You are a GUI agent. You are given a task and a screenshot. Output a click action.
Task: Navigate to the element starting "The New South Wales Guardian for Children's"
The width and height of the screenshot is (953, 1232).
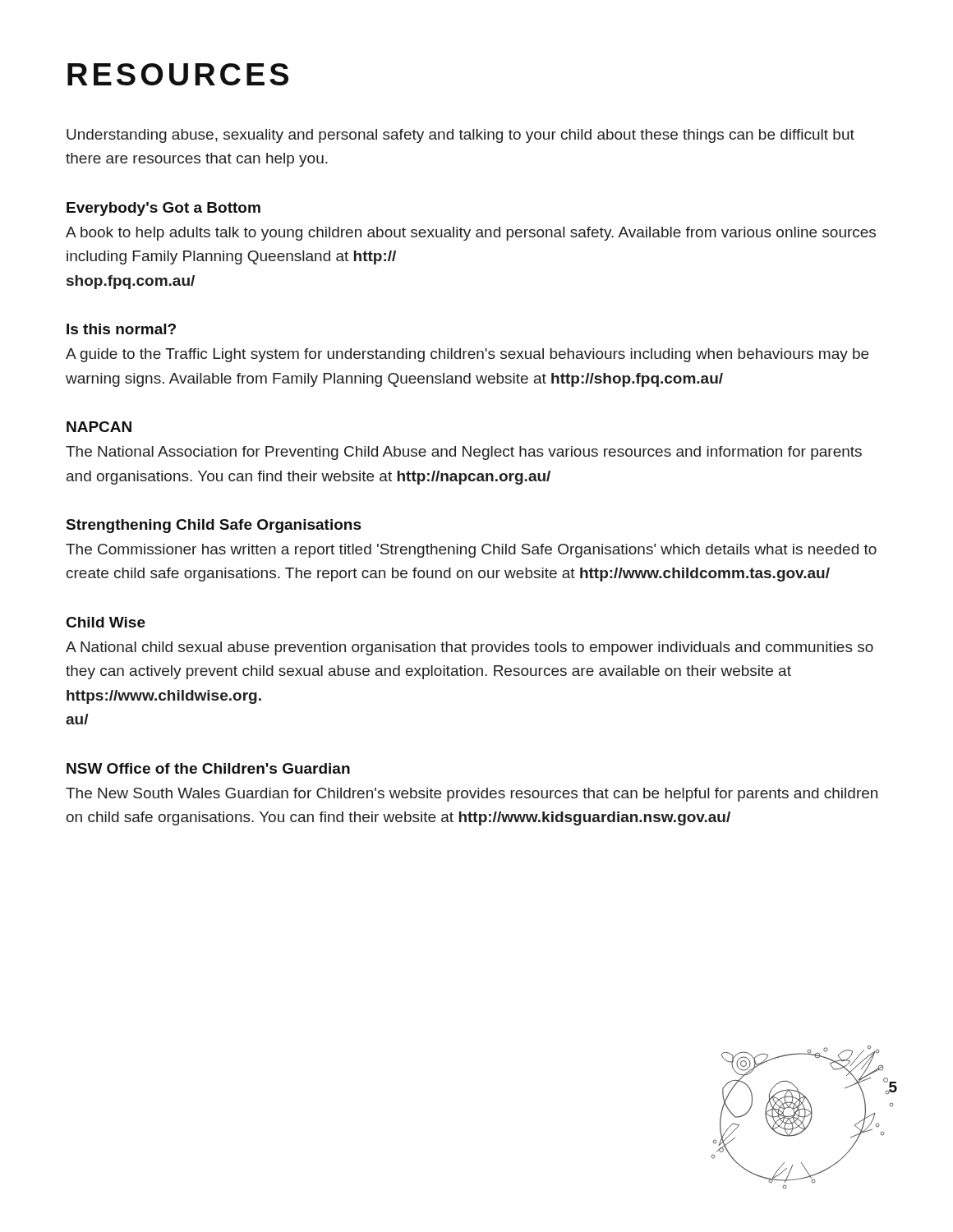point(472,805)
